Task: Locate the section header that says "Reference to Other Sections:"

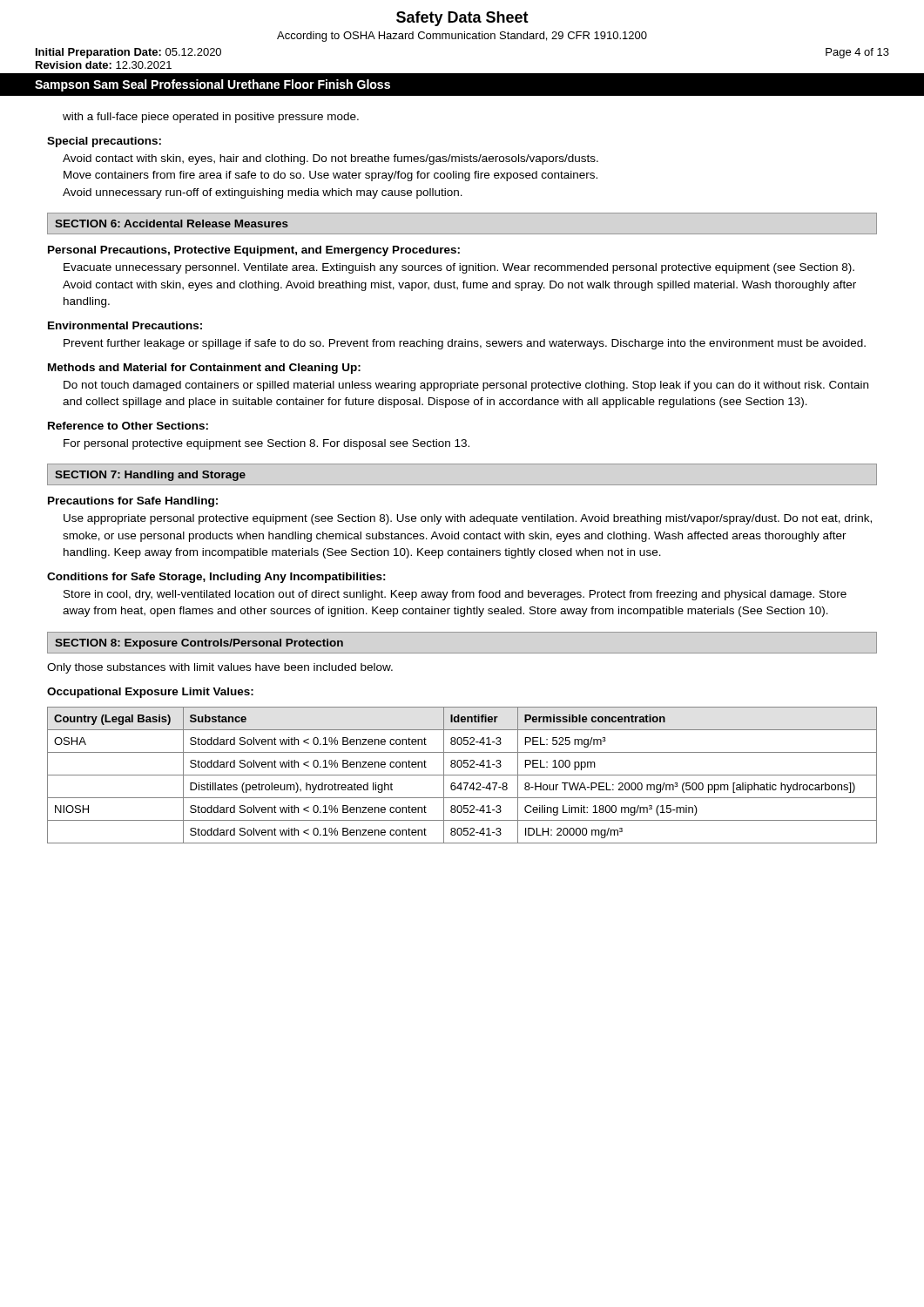Action: click(128, 425)
